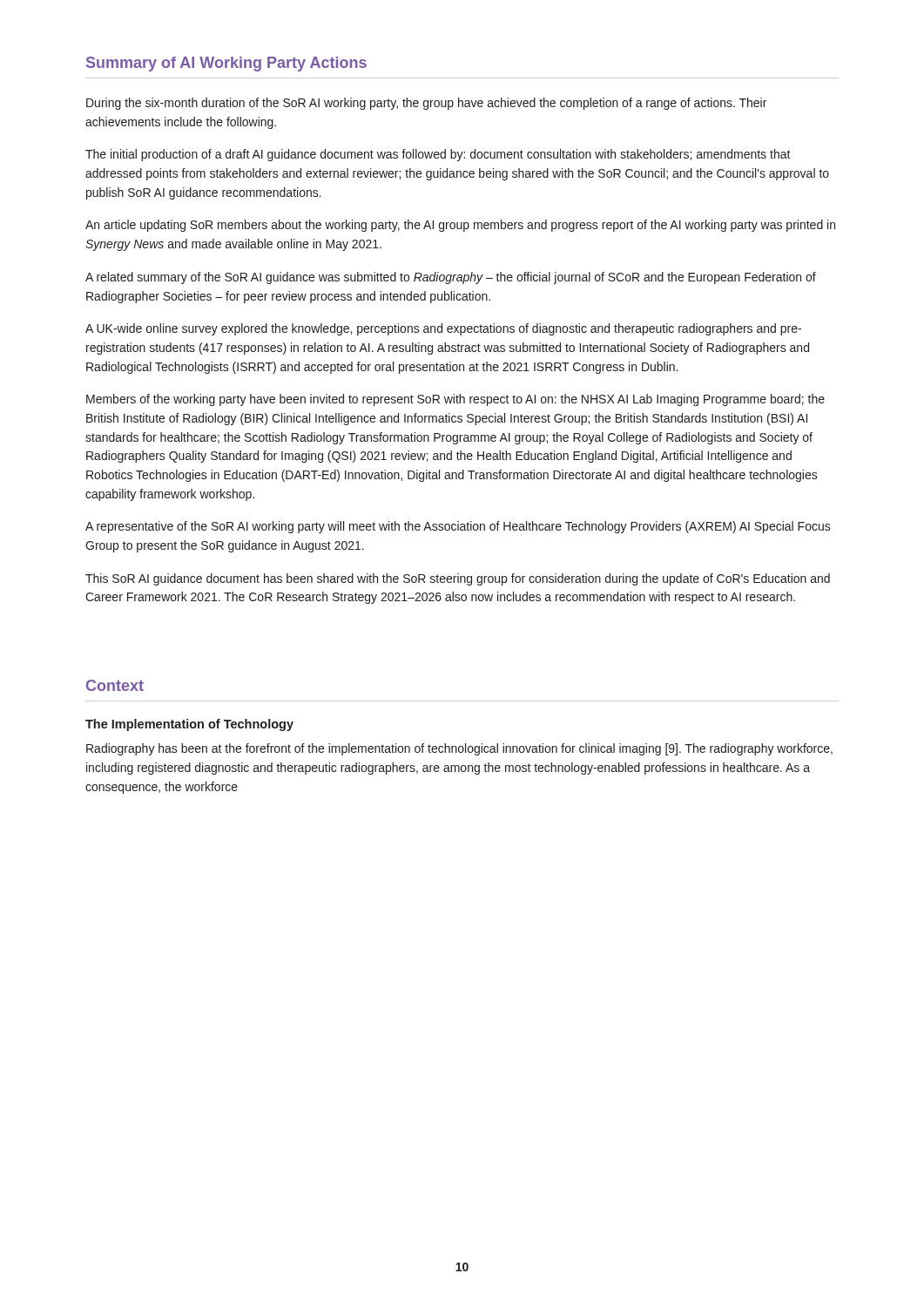Screen dimensions: 1307x924
Task: Where is the passage that starts "A UK-wide online survey explored"?
Action: (x=448, y=348)
